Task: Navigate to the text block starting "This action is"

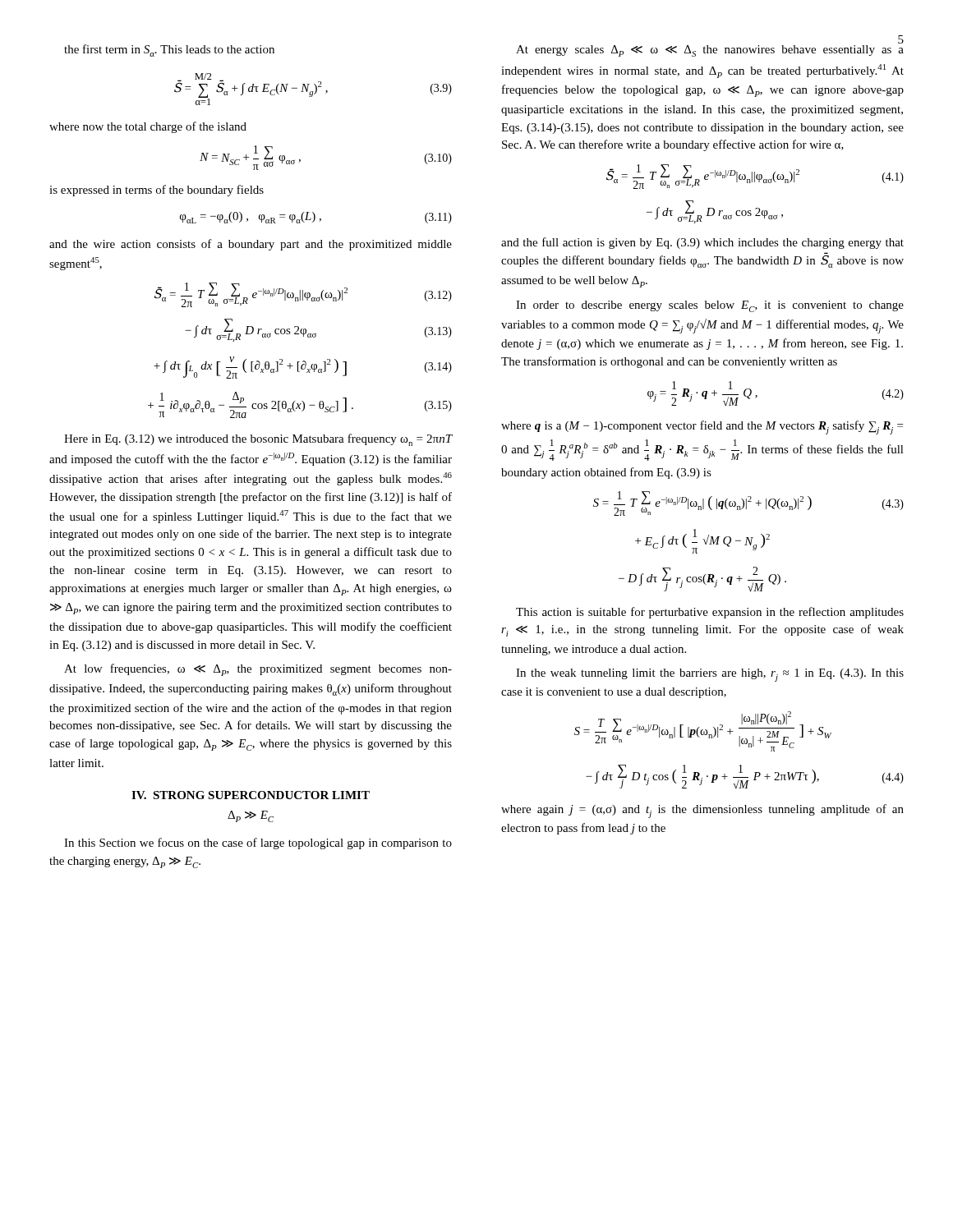Action: [x=702, y=631]
